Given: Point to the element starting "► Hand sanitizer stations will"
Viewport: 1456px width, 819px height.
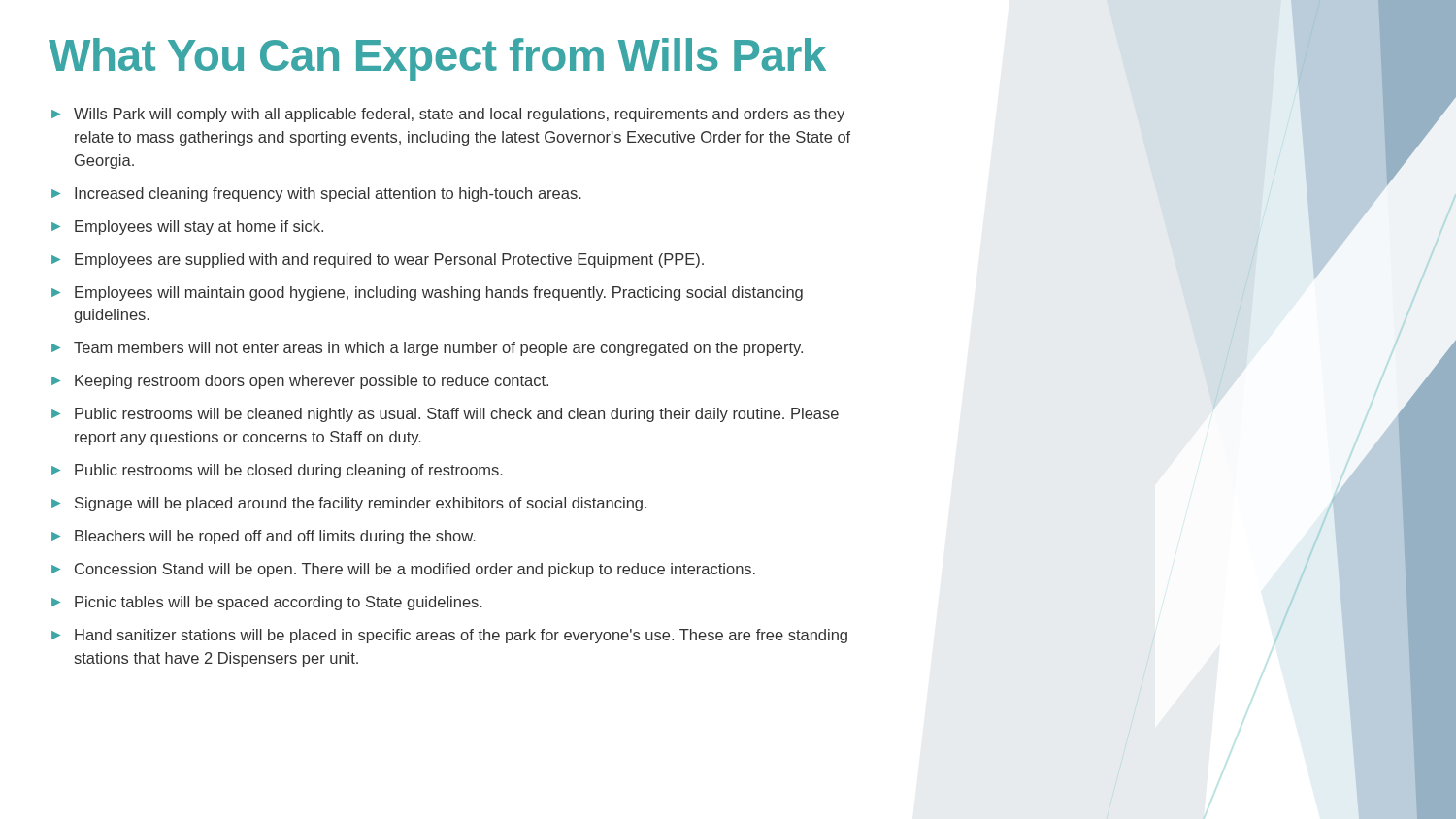Looking at the screenshot, I should (456, 647).
